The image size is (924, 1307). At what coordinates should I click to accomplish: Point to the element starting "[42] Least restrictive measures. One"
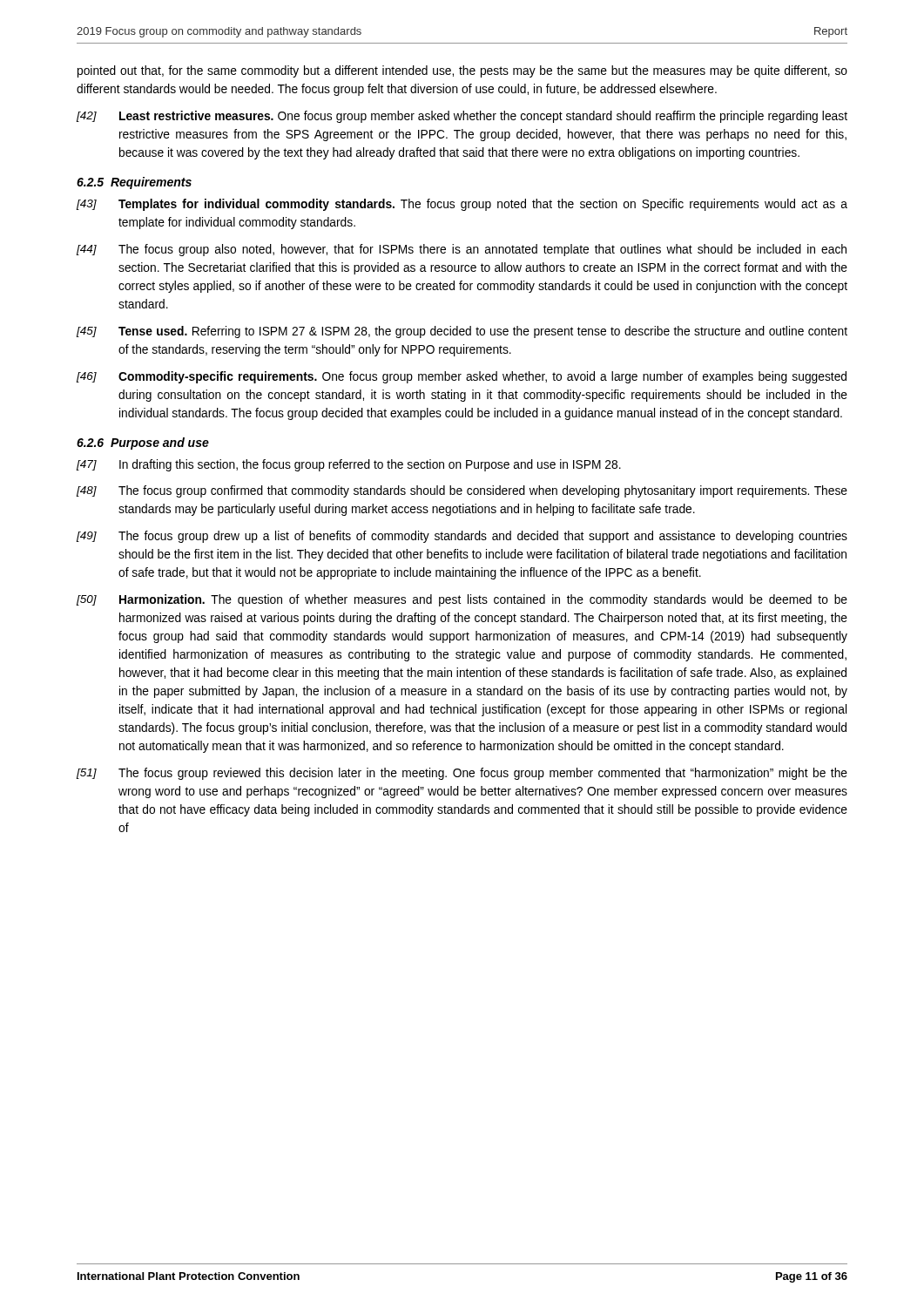[x=462, y=135]
